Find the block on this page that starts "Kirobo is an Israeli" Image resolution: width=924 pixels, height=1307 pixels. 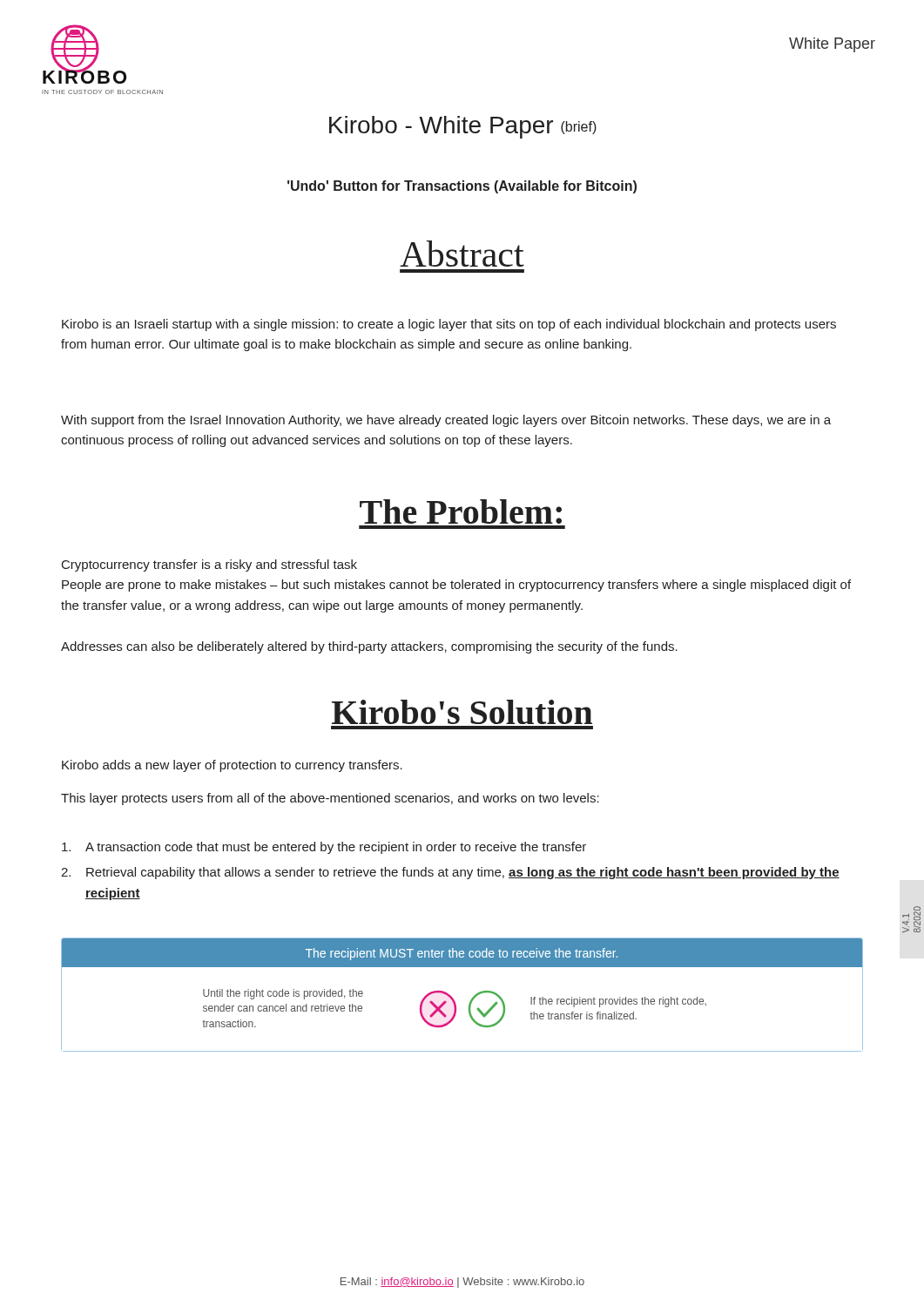(x=449, y=334)
